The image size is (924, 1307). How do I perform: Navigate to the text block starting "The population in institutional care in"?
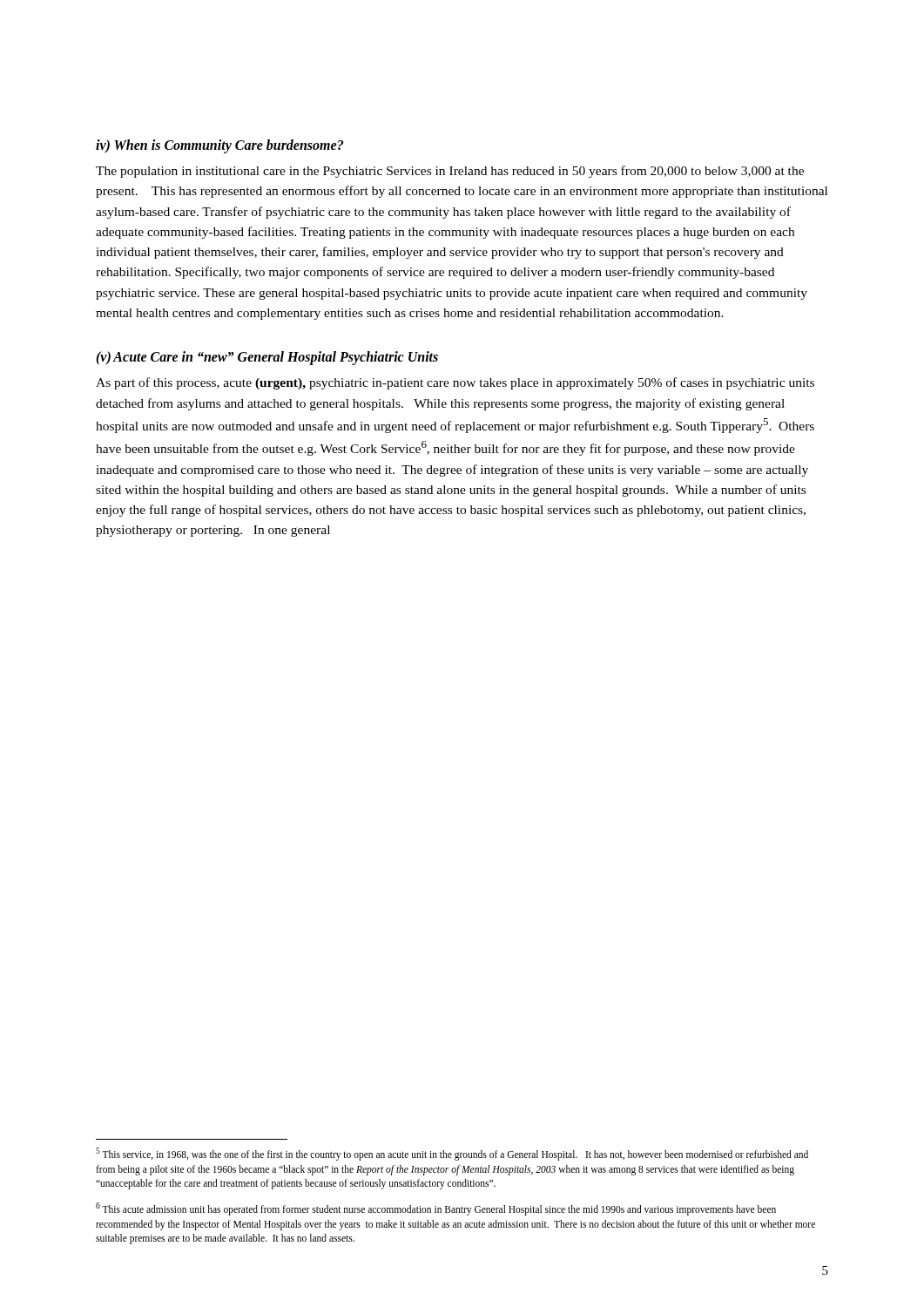[x=462, y=241]
